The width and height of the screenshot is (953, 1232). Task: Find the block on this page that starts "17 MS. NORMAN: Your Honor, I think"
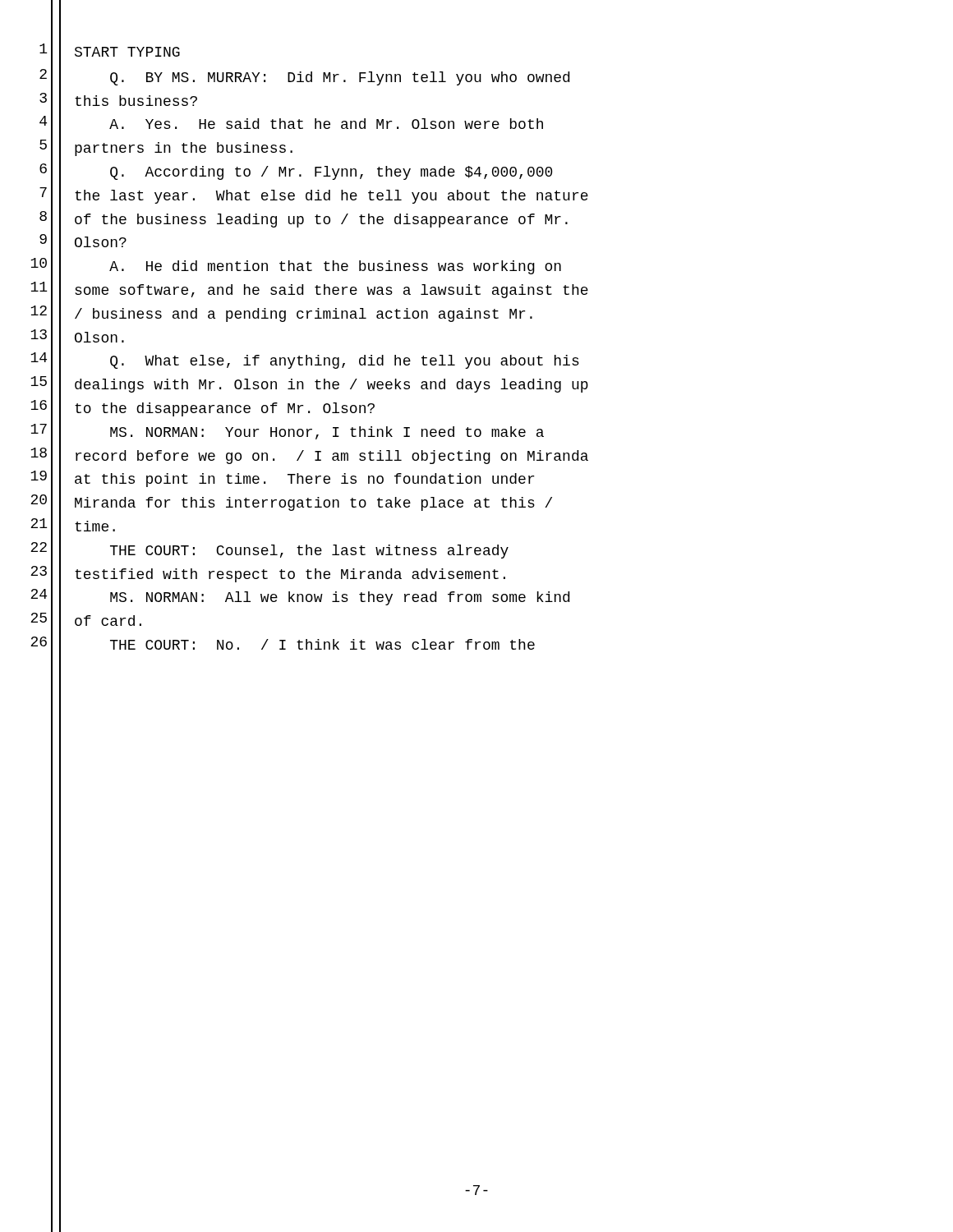[460, 433]
